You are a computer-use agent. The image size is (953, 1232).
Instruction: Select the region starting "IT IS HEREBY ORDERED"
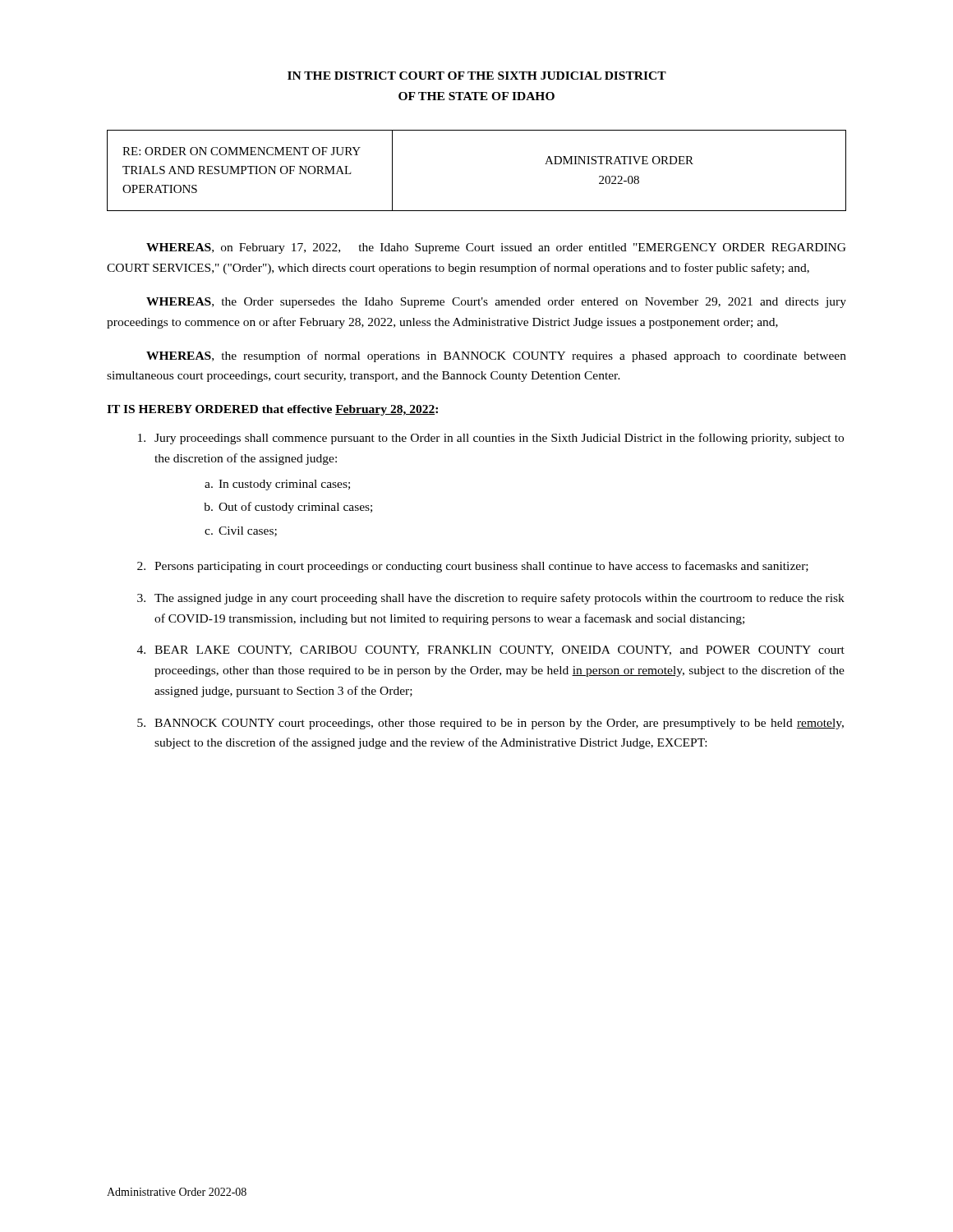273,409
